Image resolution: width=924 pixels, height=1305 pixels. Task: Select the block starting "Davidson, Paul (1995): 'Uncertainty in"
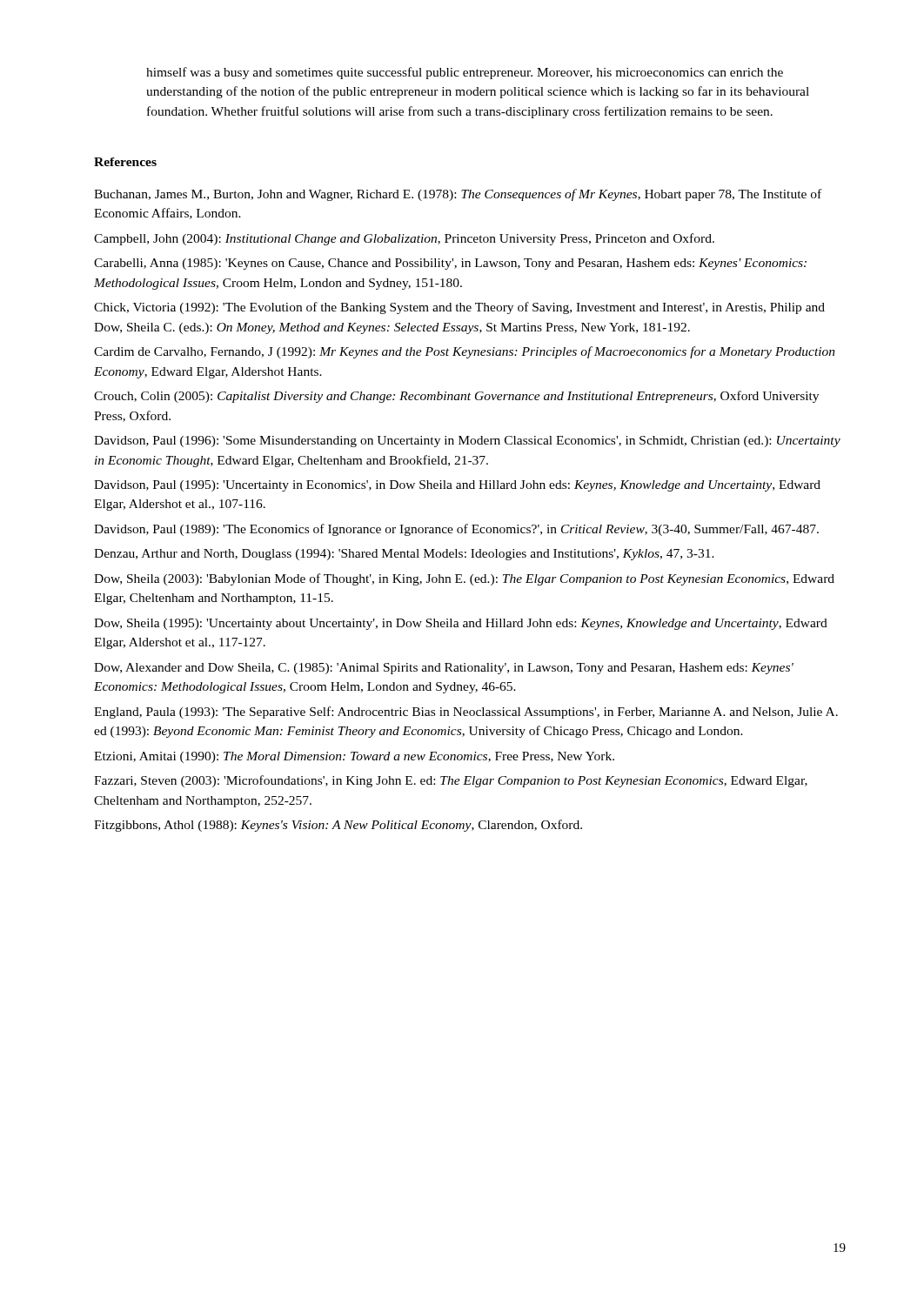tap(457, 494)
